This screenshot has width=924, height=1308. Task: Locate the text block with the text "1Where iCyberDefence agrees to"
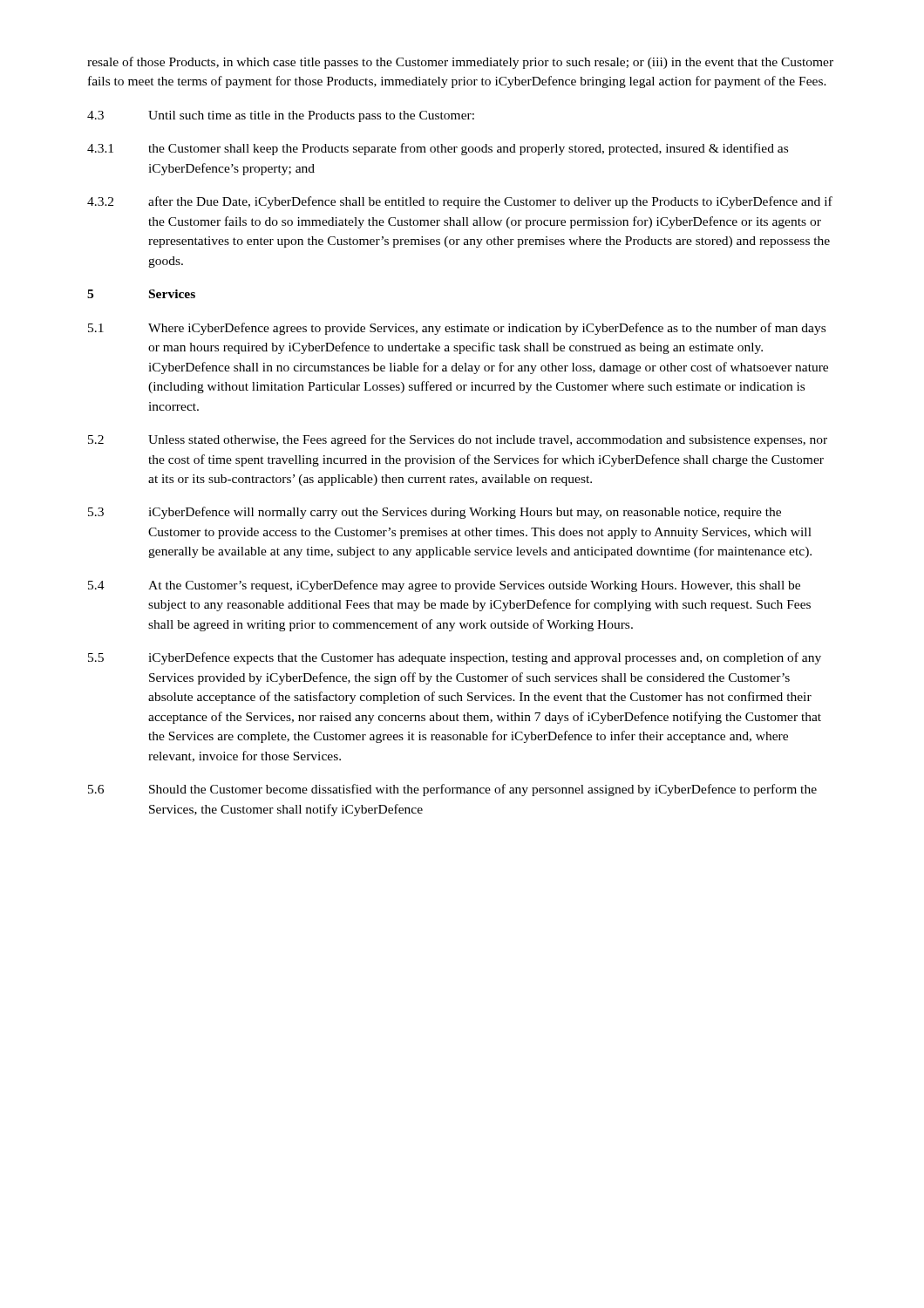point(462,367)
